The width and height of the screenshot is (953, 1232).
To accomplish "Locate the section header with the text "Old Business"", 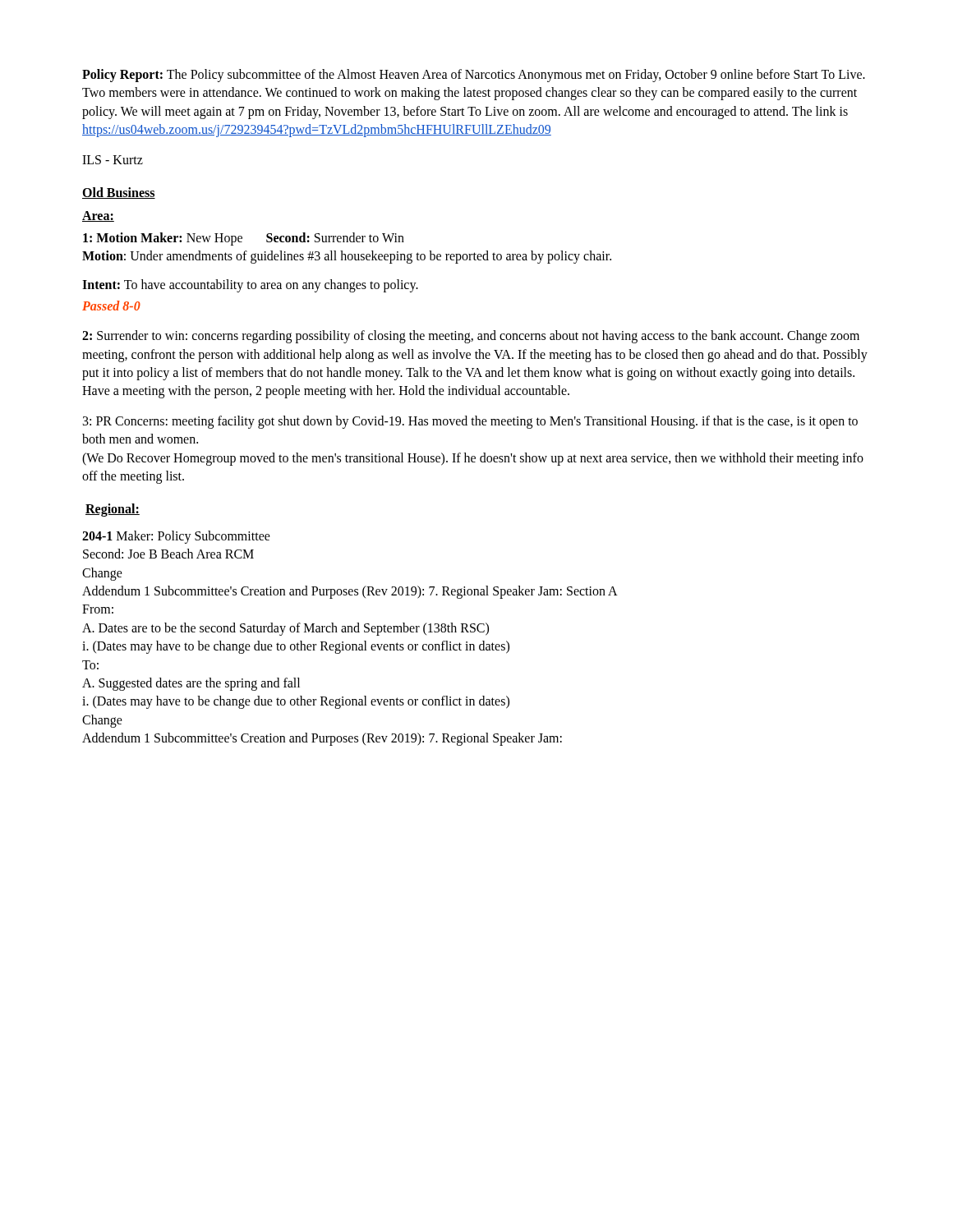I will pyautogui.click(x=119, y=193).
